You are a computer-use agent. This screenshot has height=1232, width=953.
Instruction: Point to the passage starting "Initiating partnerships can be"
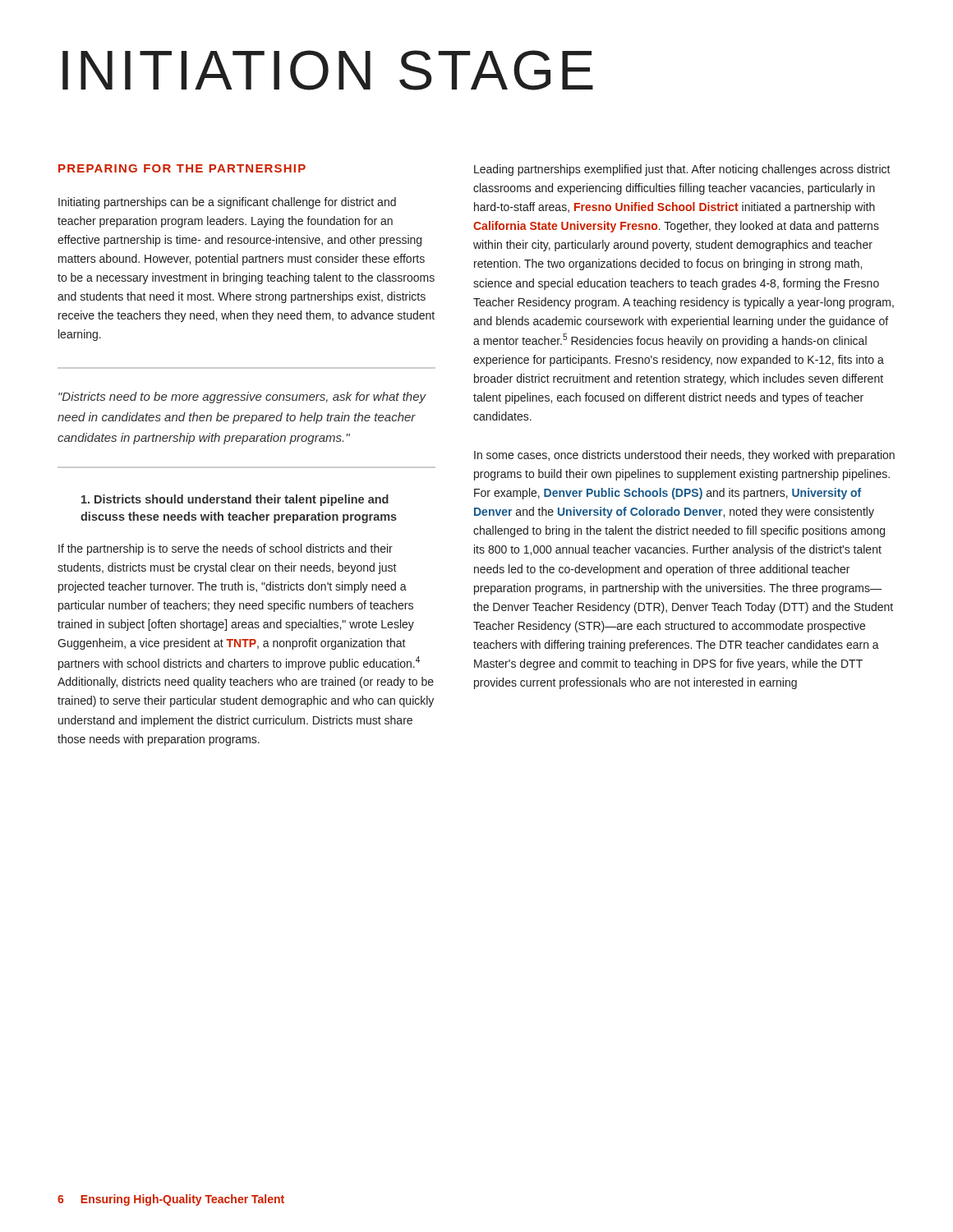pos(246,268)
